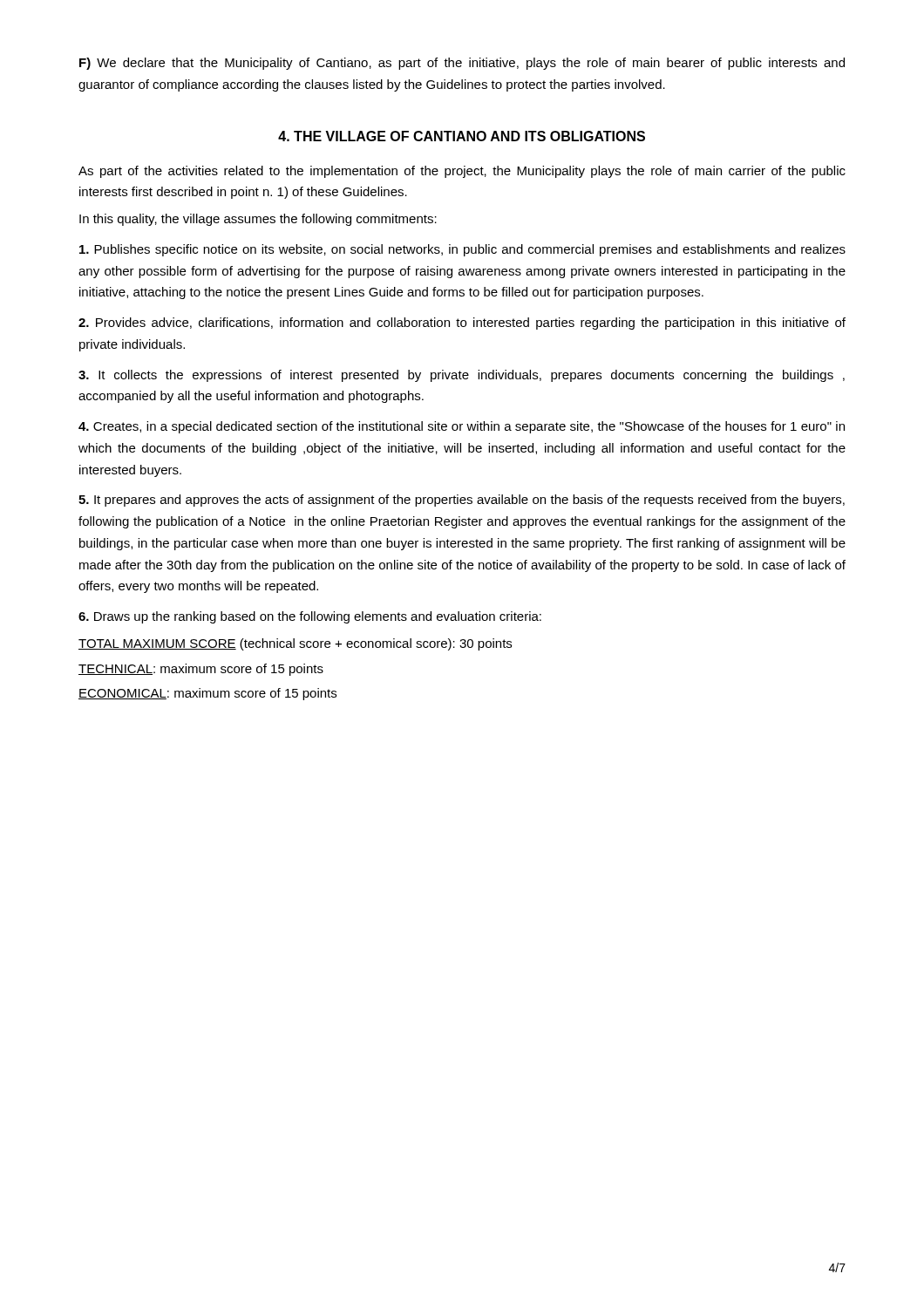
Task: Find the block starting "As part of the activities related to the"
Action: (x=462, y=181)
